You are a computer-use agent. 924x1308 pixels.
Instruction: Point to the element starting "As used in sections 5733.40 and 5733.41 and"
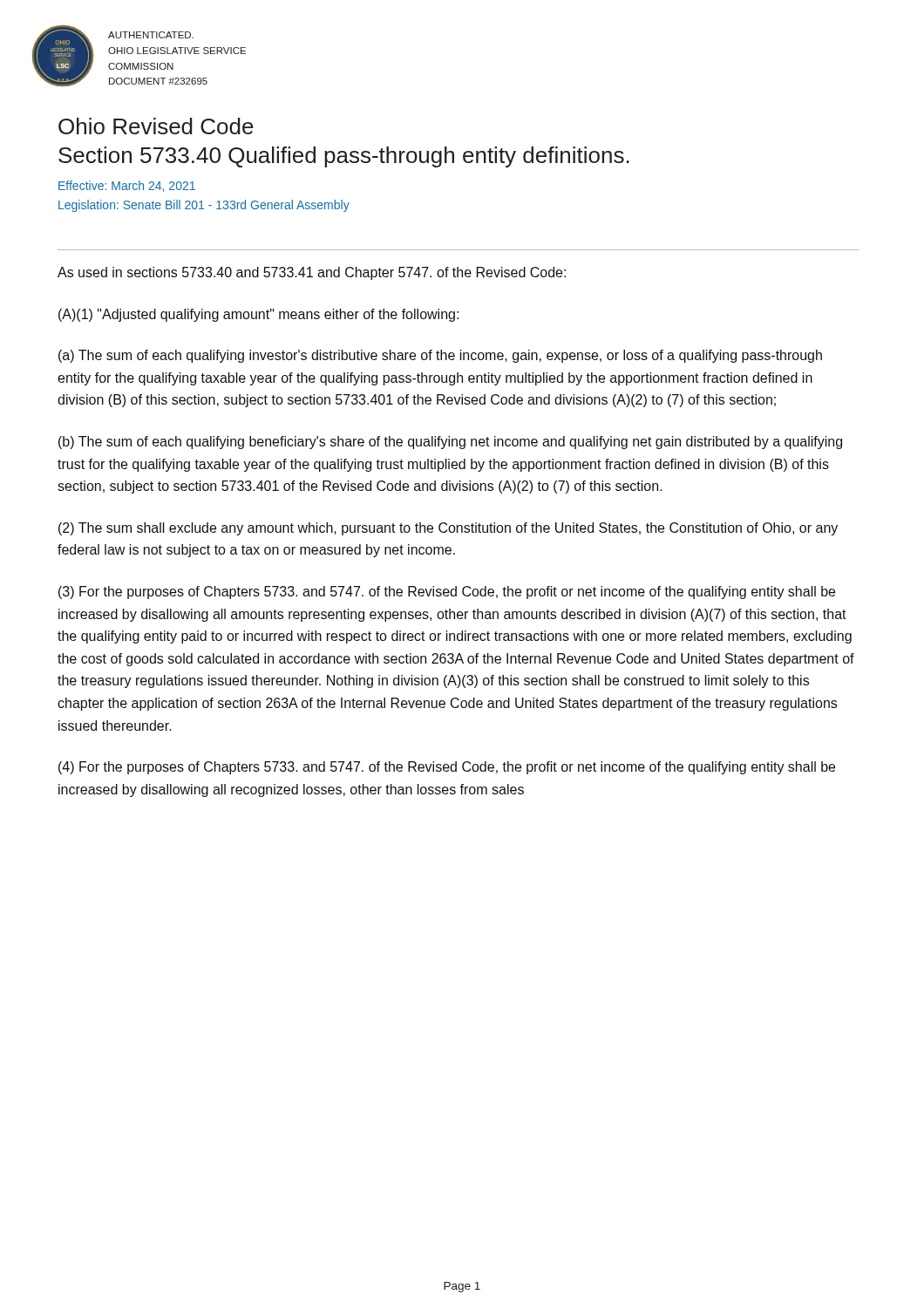tap(312, 273)
